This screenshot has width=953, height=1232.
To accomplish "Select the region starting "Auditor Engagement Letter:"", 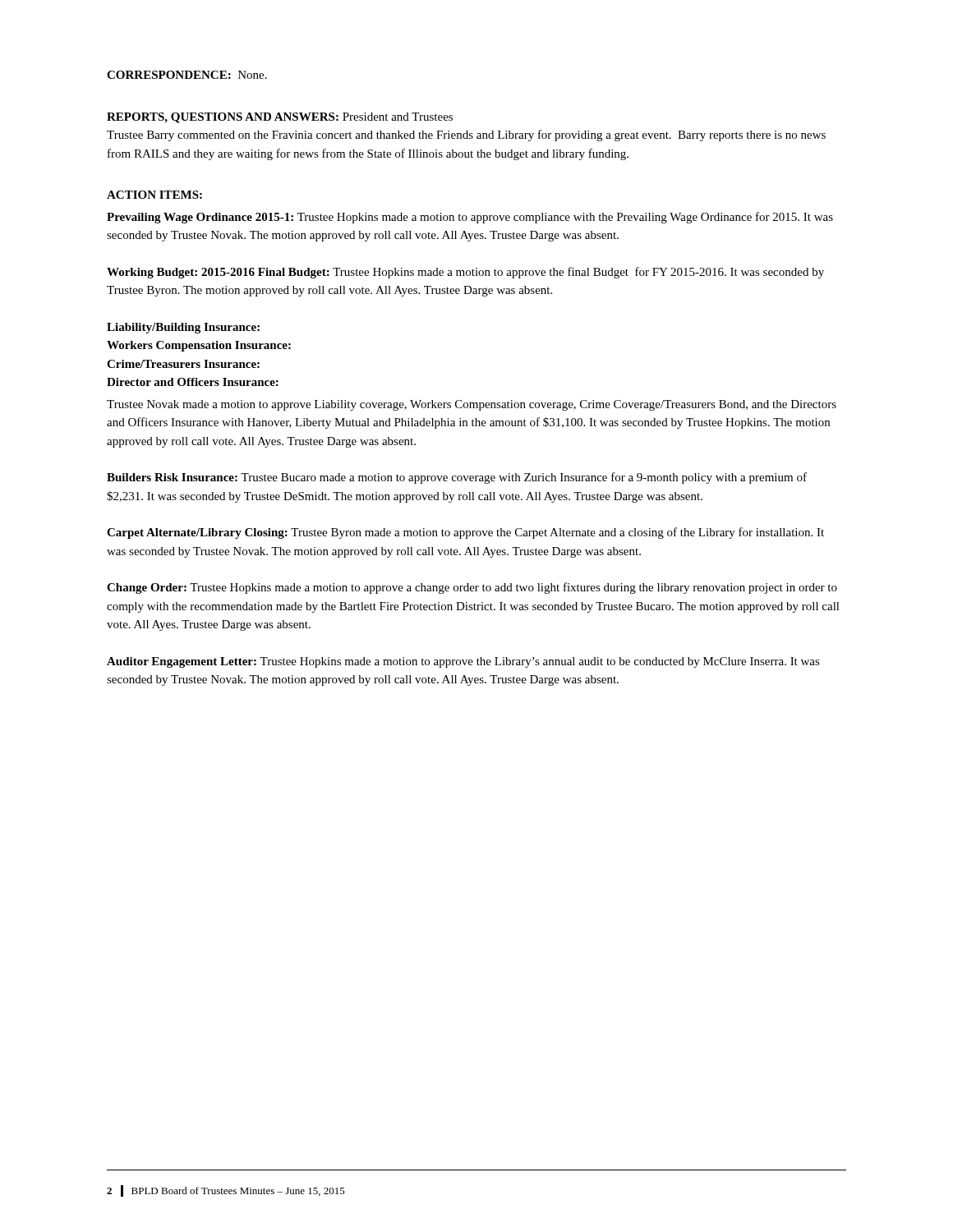I will pos(476,670).
